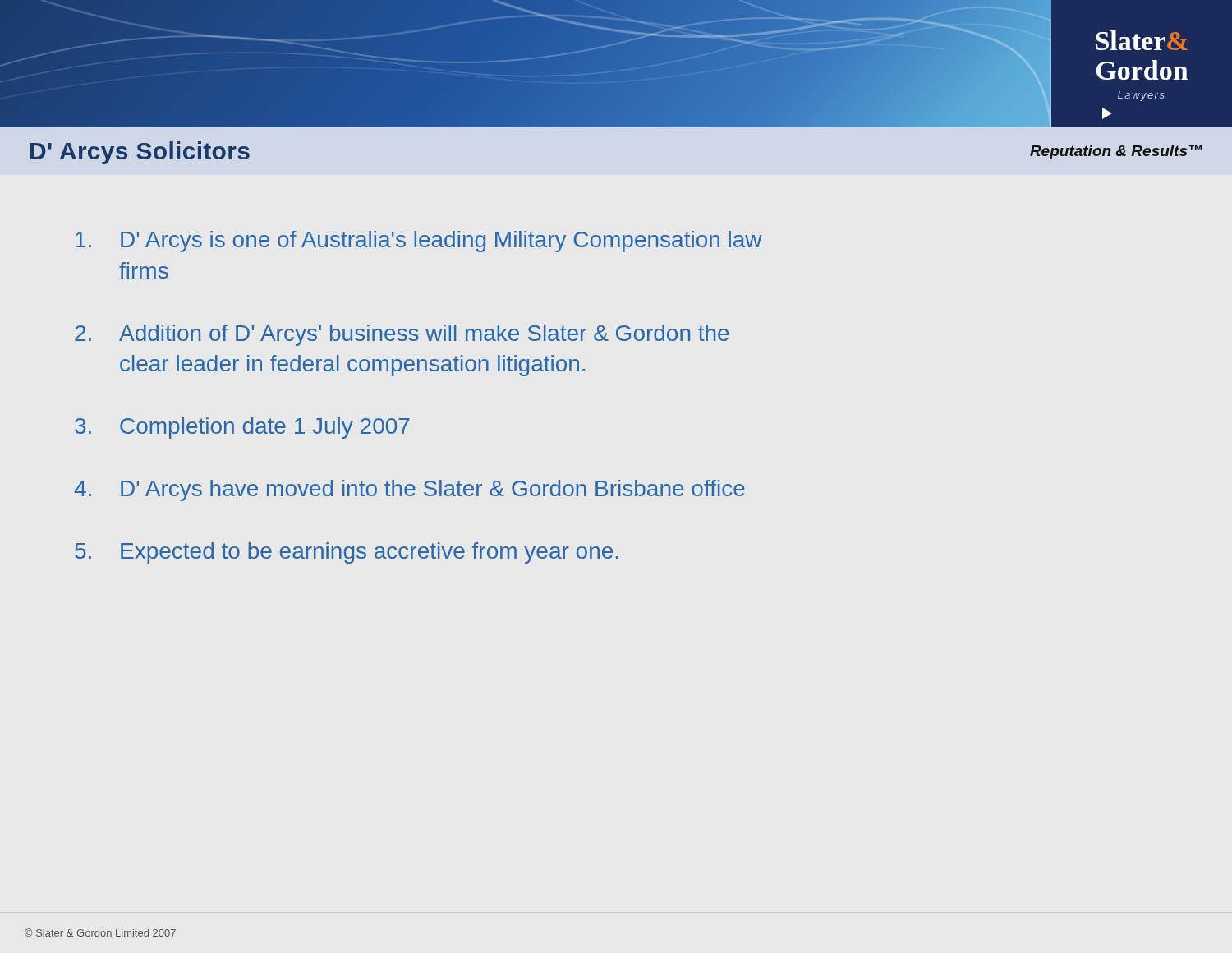Image resolution: width=1232 pixels, height=953 pixels.
Task: Locate the block starting "2. Addition of D' Arcys'"
Action: pyautogui.click(x=616, y=349)
